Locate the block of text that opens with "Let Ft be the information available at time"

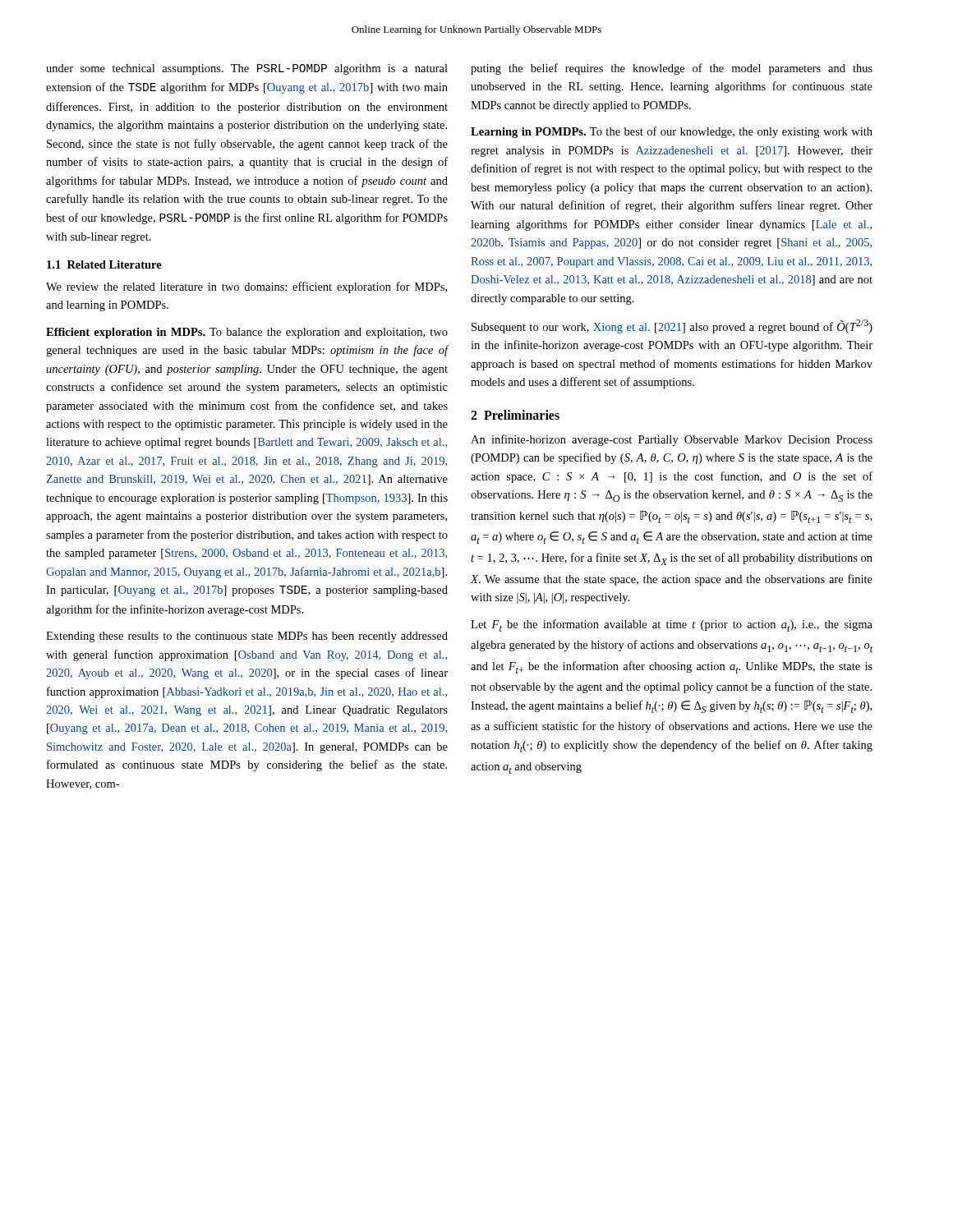[x=672, y=696]
